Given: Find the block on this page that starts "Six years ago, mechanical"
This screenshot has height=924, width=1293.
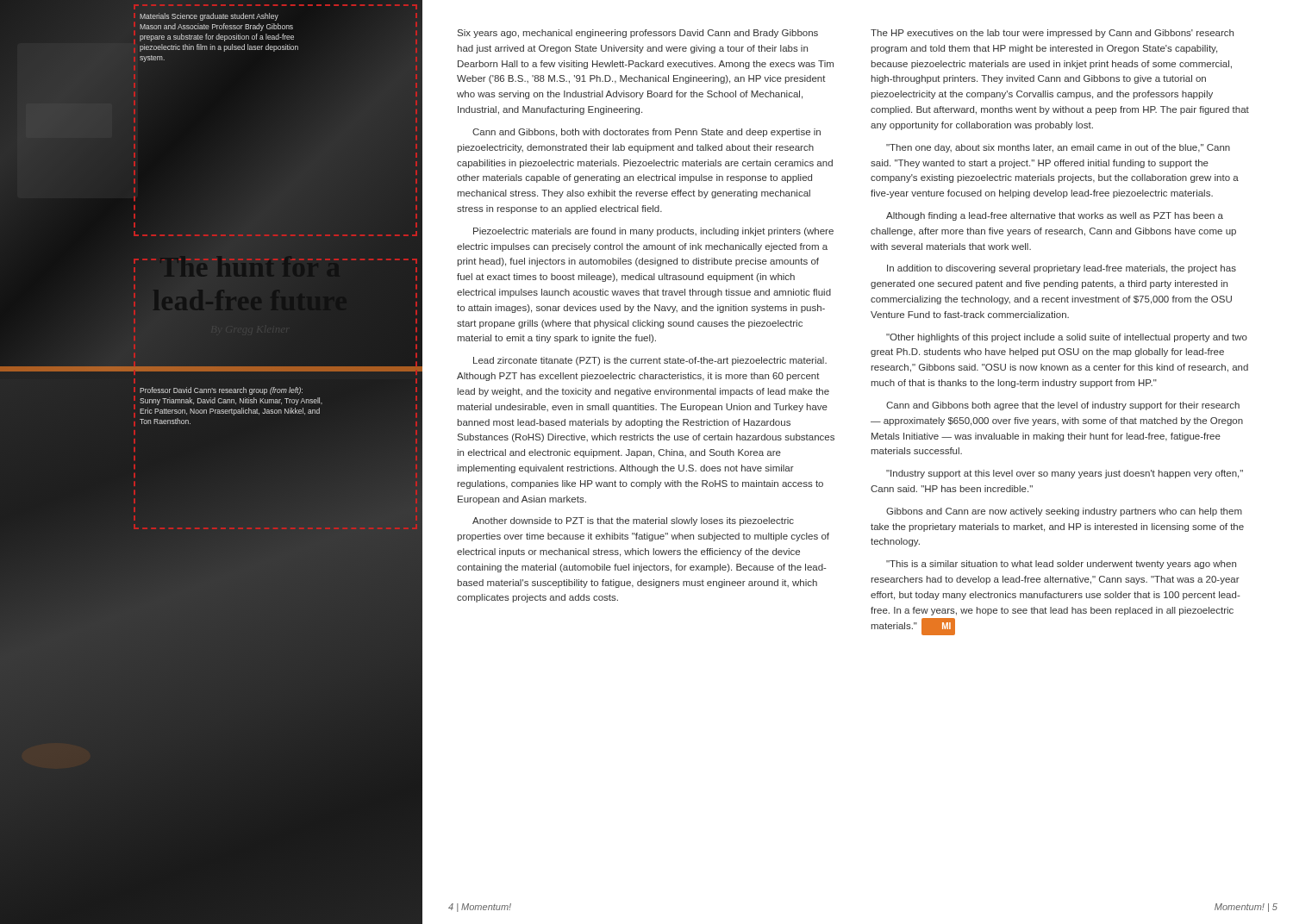Looking at the screenshot, I should (x=646, y=316).
